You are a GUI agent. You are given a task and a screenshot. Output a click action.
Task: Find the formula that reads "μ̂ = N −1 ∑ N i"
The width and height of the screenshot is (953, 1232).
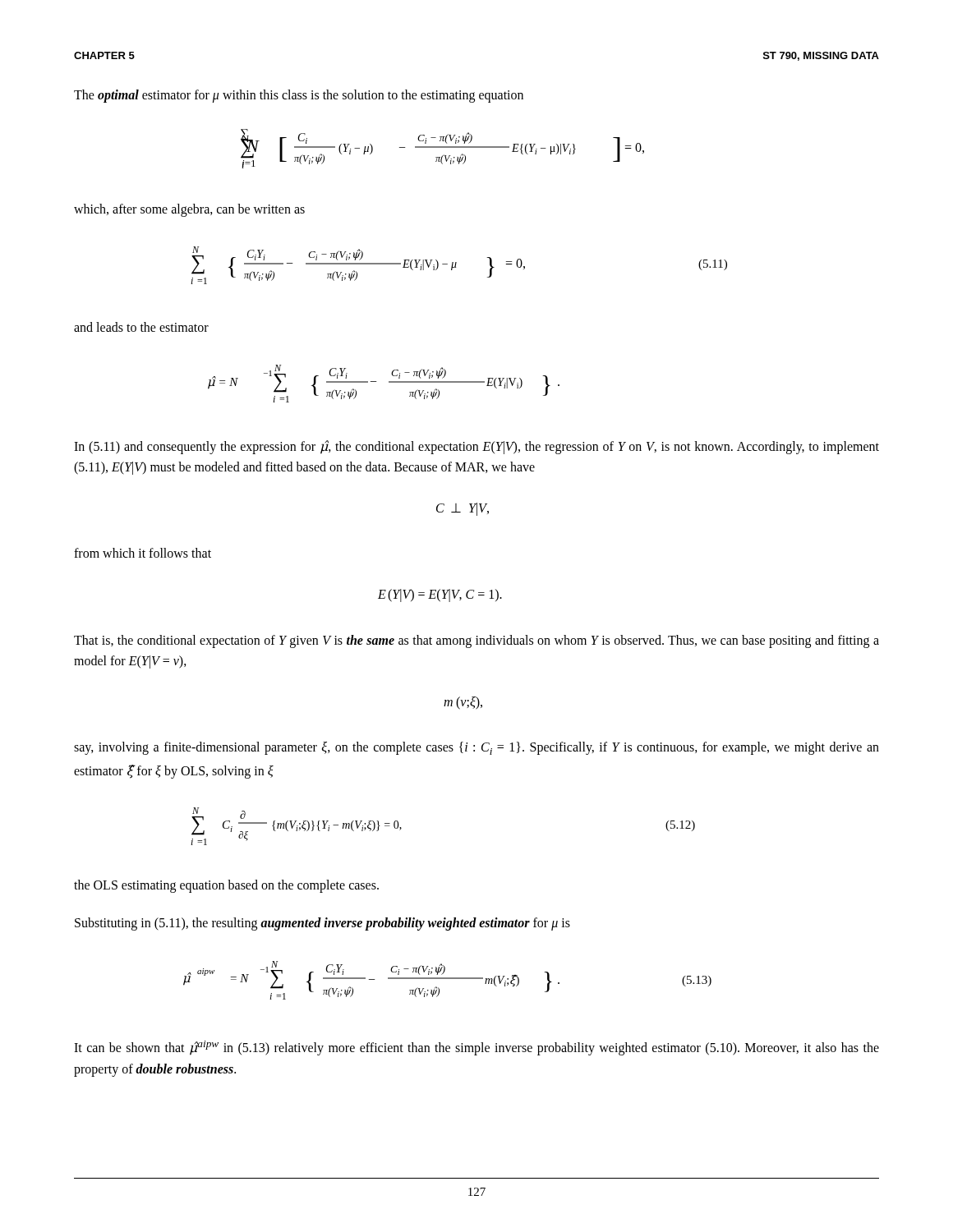[476, 384]
